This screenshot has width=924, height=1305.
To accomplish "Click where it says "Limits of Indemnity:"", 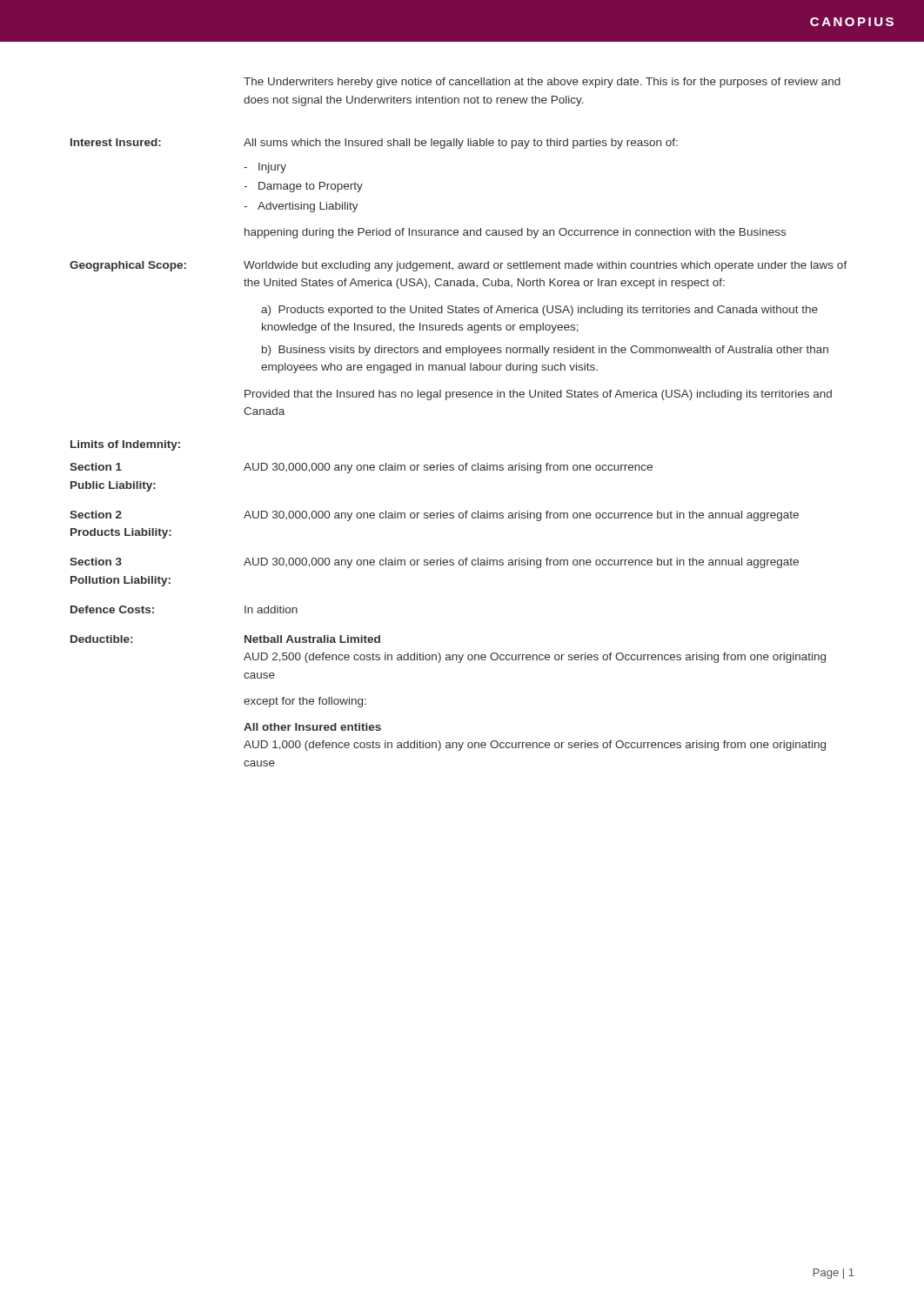I will [x=125, y=444].
